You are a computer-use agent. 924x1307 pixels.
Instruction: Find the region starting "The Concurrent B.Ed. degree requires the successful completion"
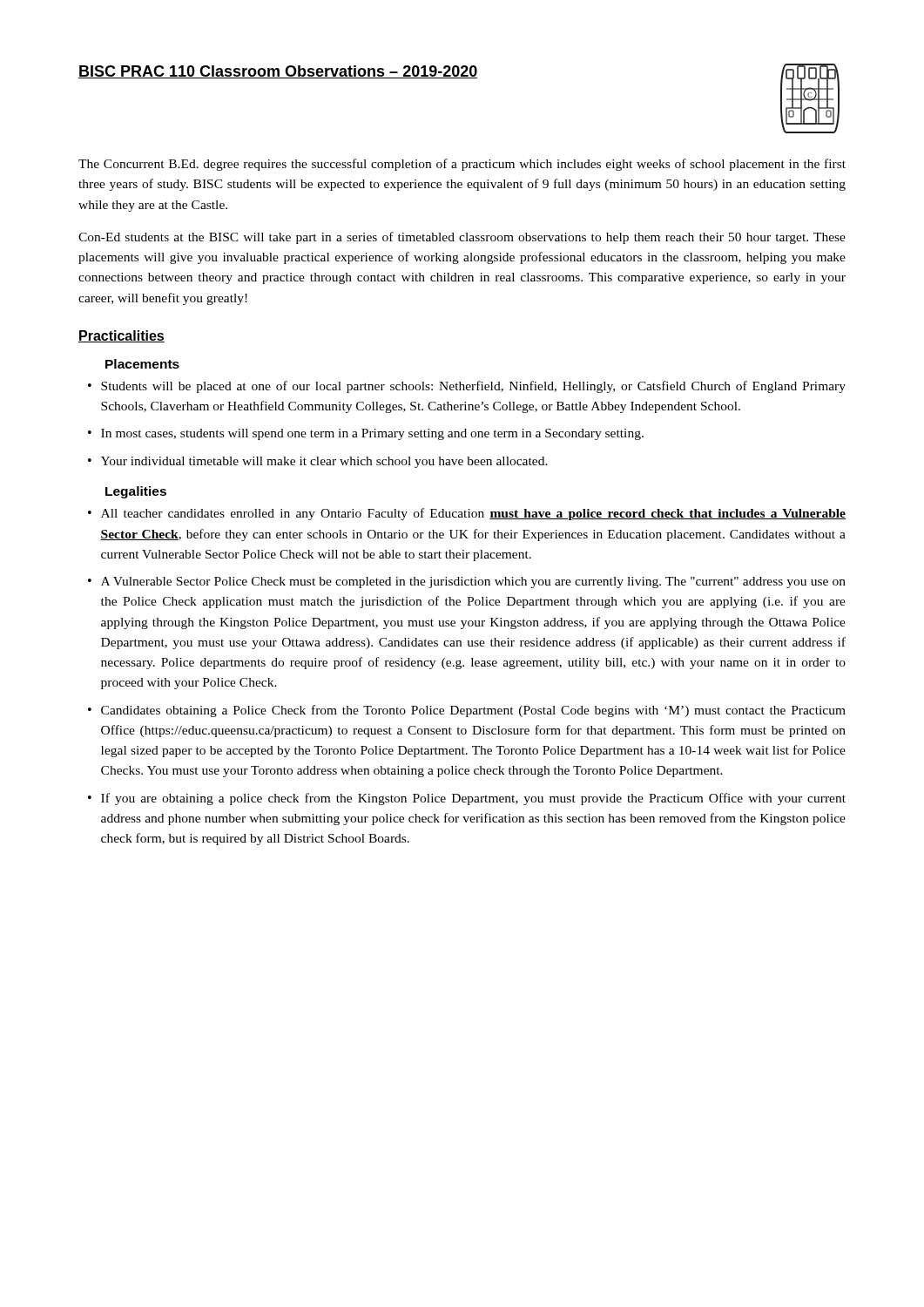coord(462,184)
